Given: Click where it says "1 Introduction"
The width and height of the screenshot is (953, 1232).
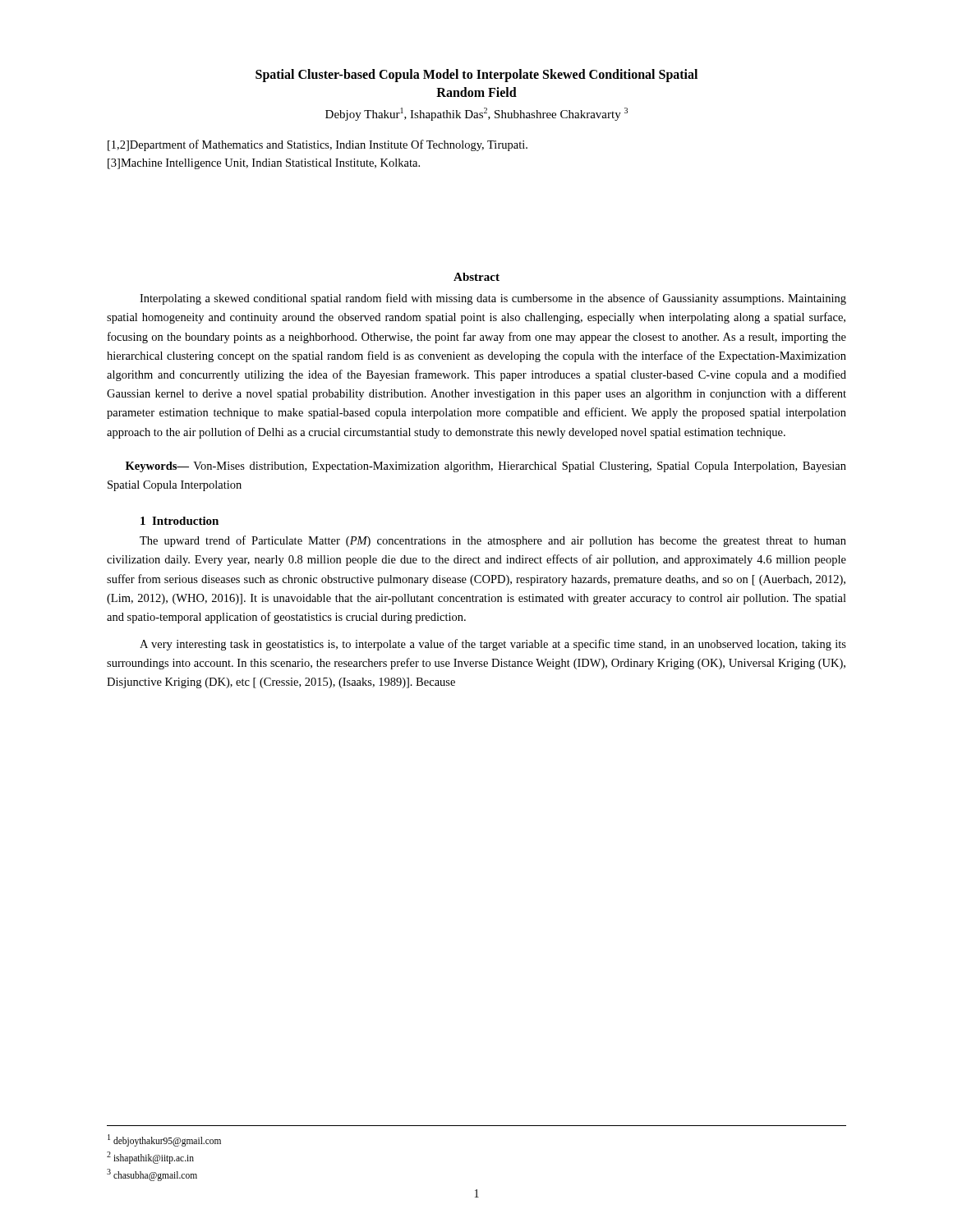Looking at the screenshot, I should pyautogui.click(x=179, y=521).
